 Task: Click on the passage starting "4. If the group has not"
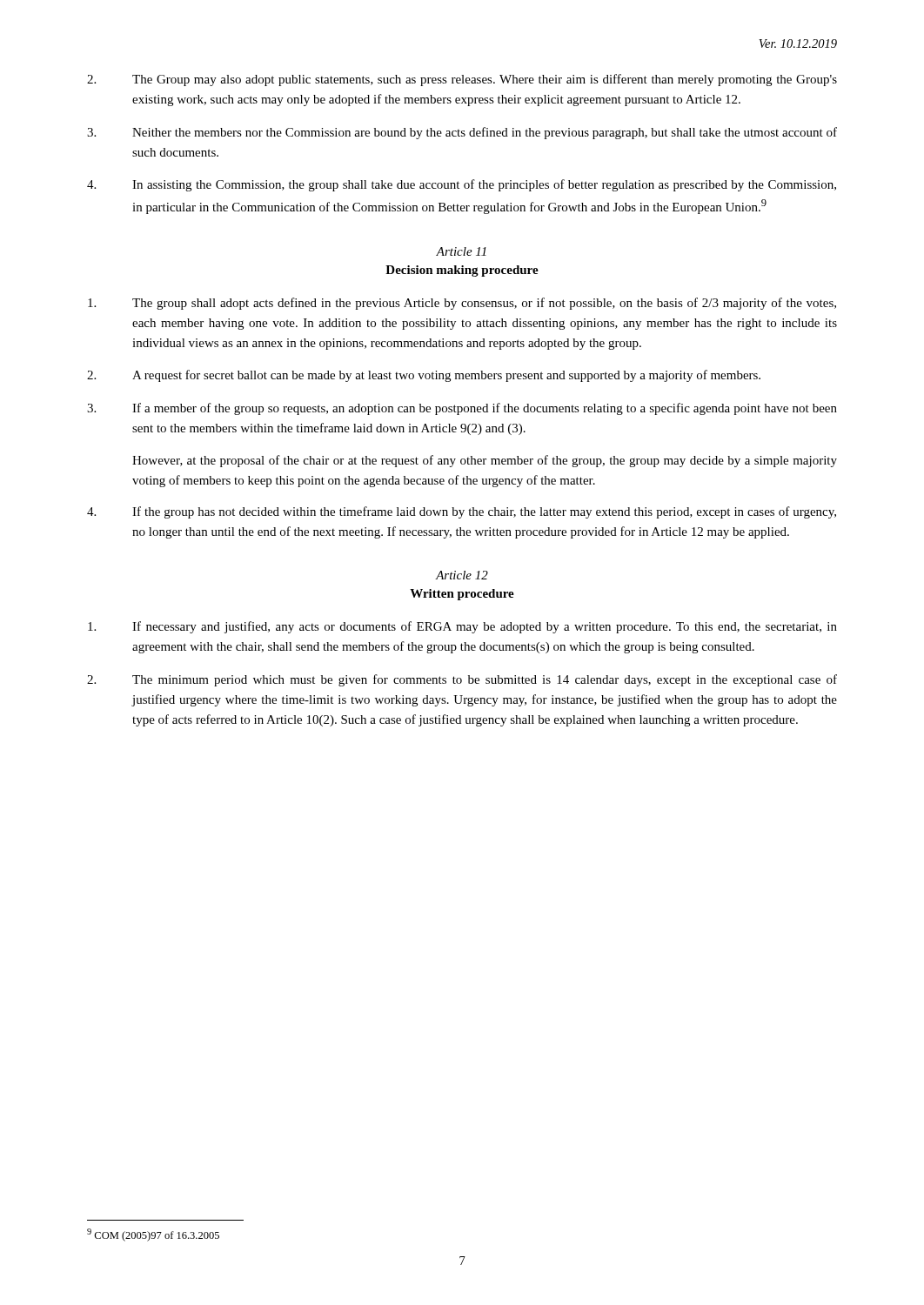(x=462, y=522)
